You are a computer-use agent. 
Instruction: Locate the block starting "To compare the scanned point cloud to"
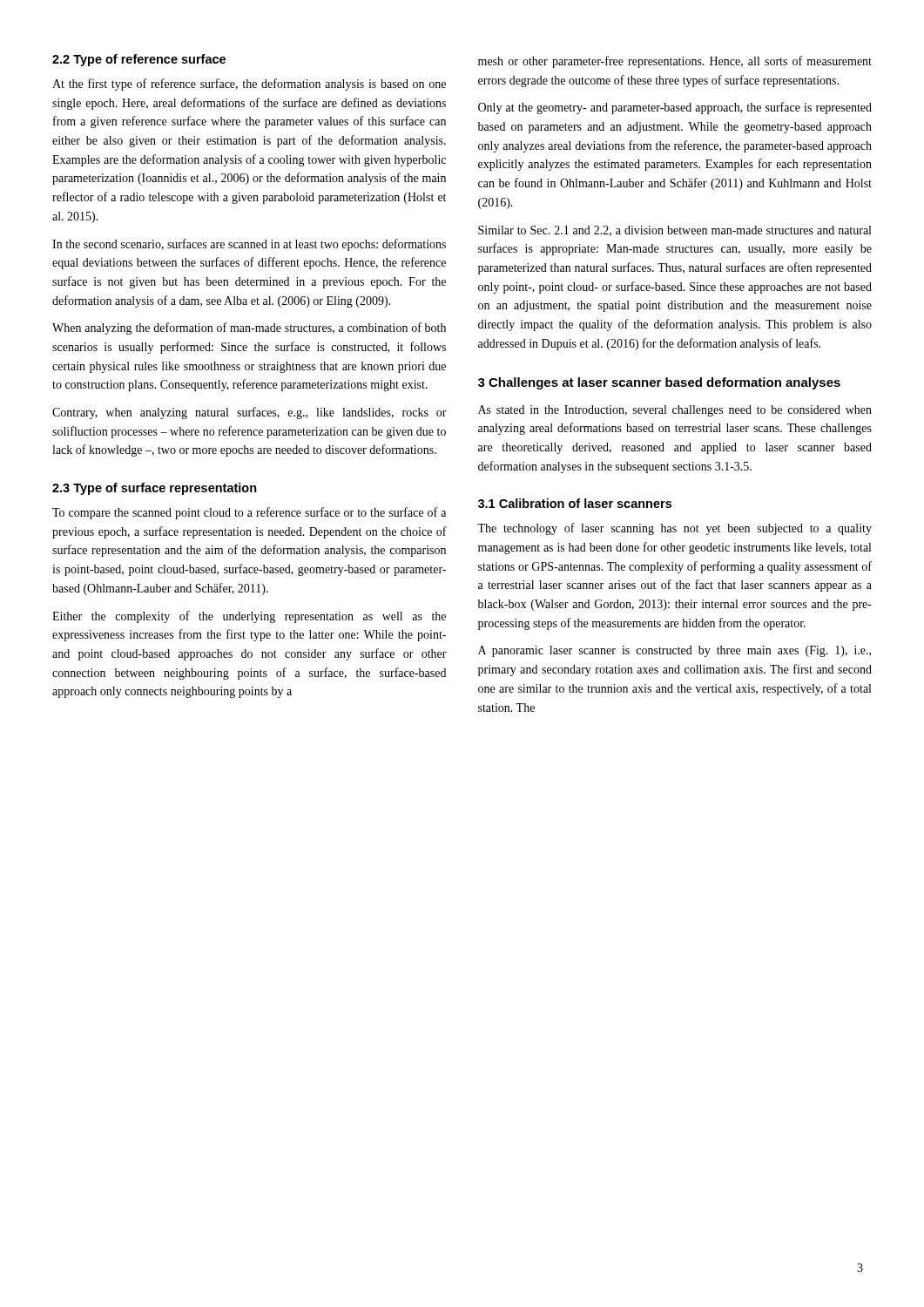pos(249,551)
